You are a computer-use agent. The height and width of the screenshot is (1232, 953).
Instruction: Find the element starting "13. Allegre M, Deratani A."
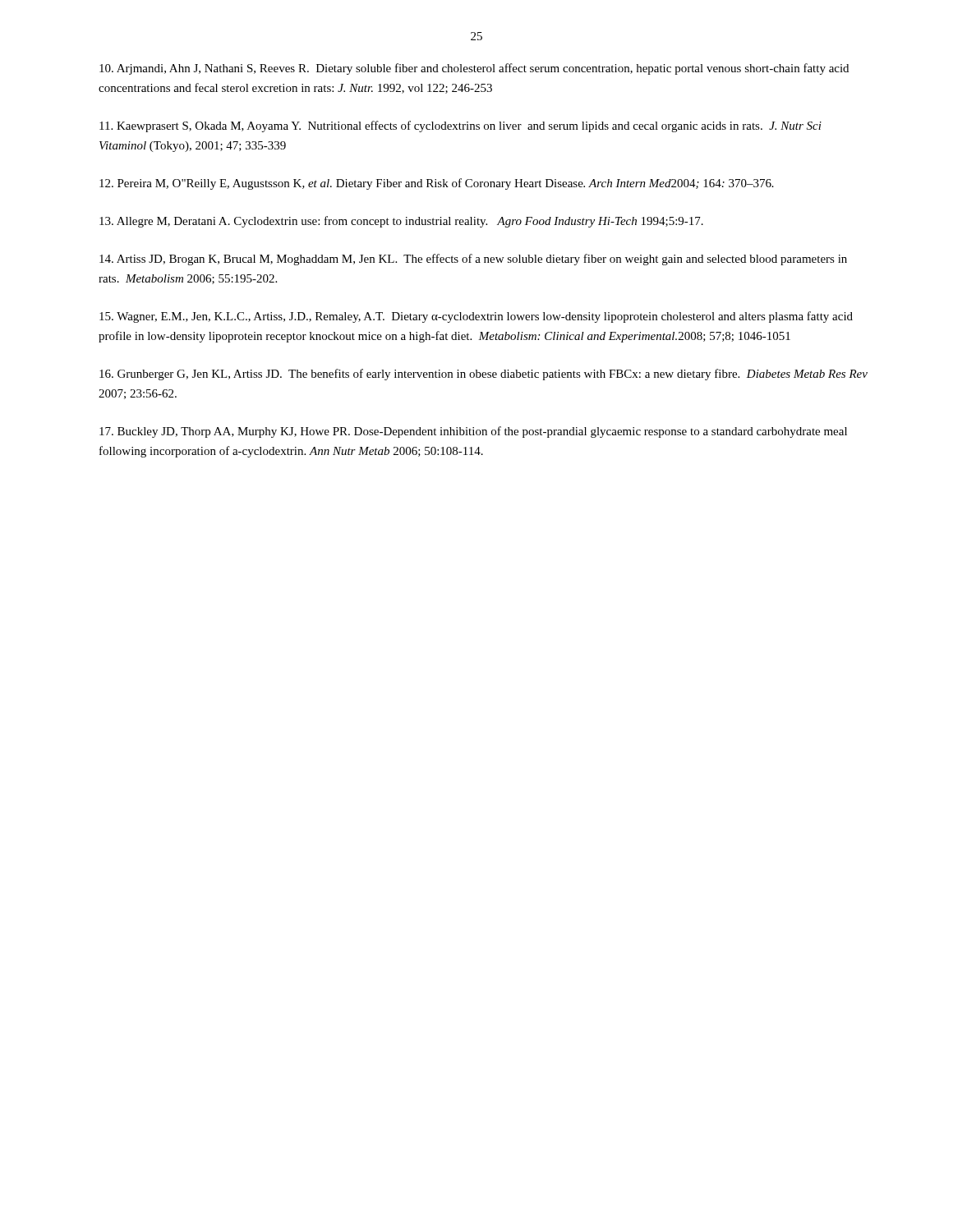[x=485, y=221]
